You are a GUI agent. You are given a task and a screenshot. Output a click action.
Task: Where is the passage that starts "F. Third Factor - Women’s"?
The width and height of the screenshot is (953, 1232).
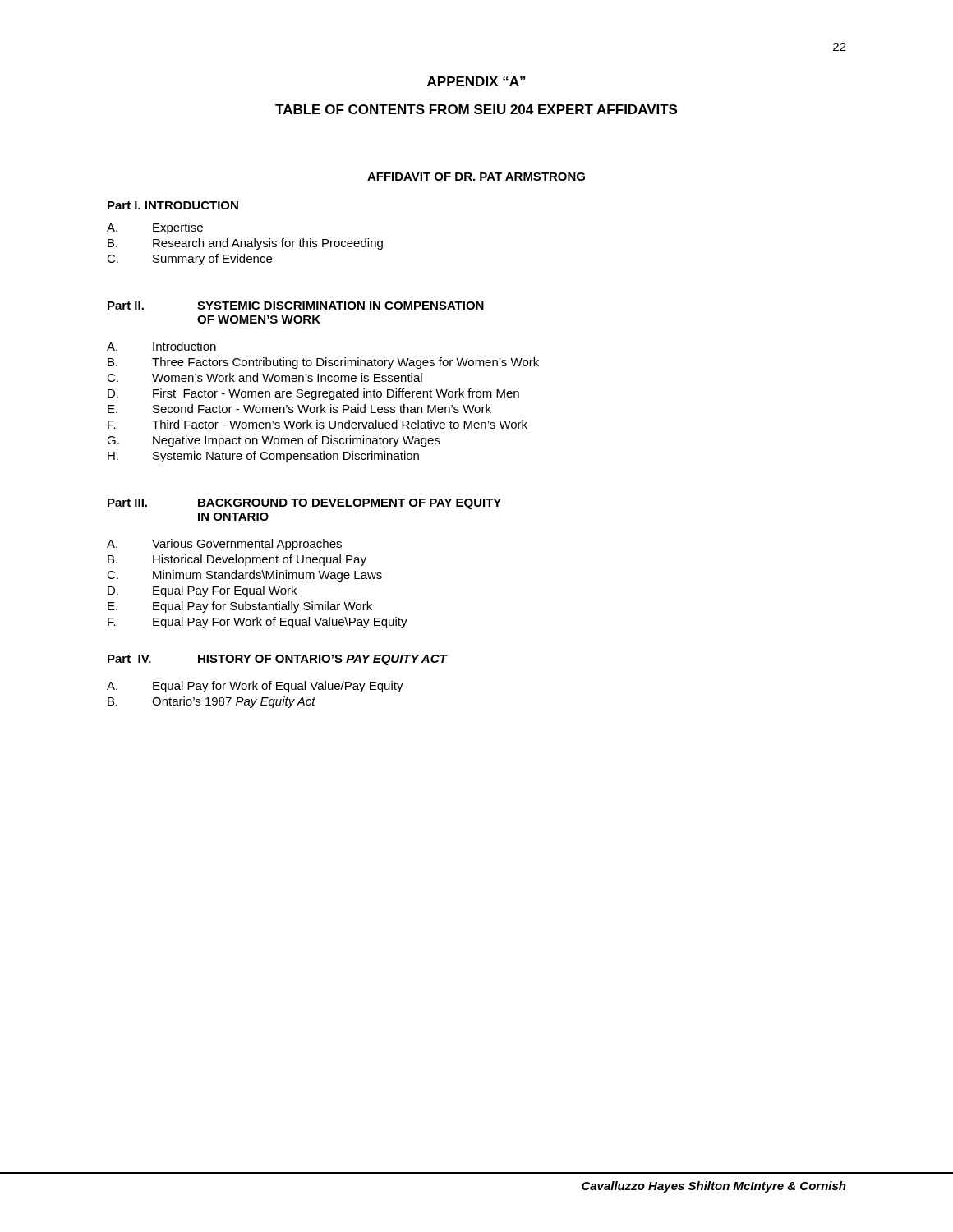point(317,424)
